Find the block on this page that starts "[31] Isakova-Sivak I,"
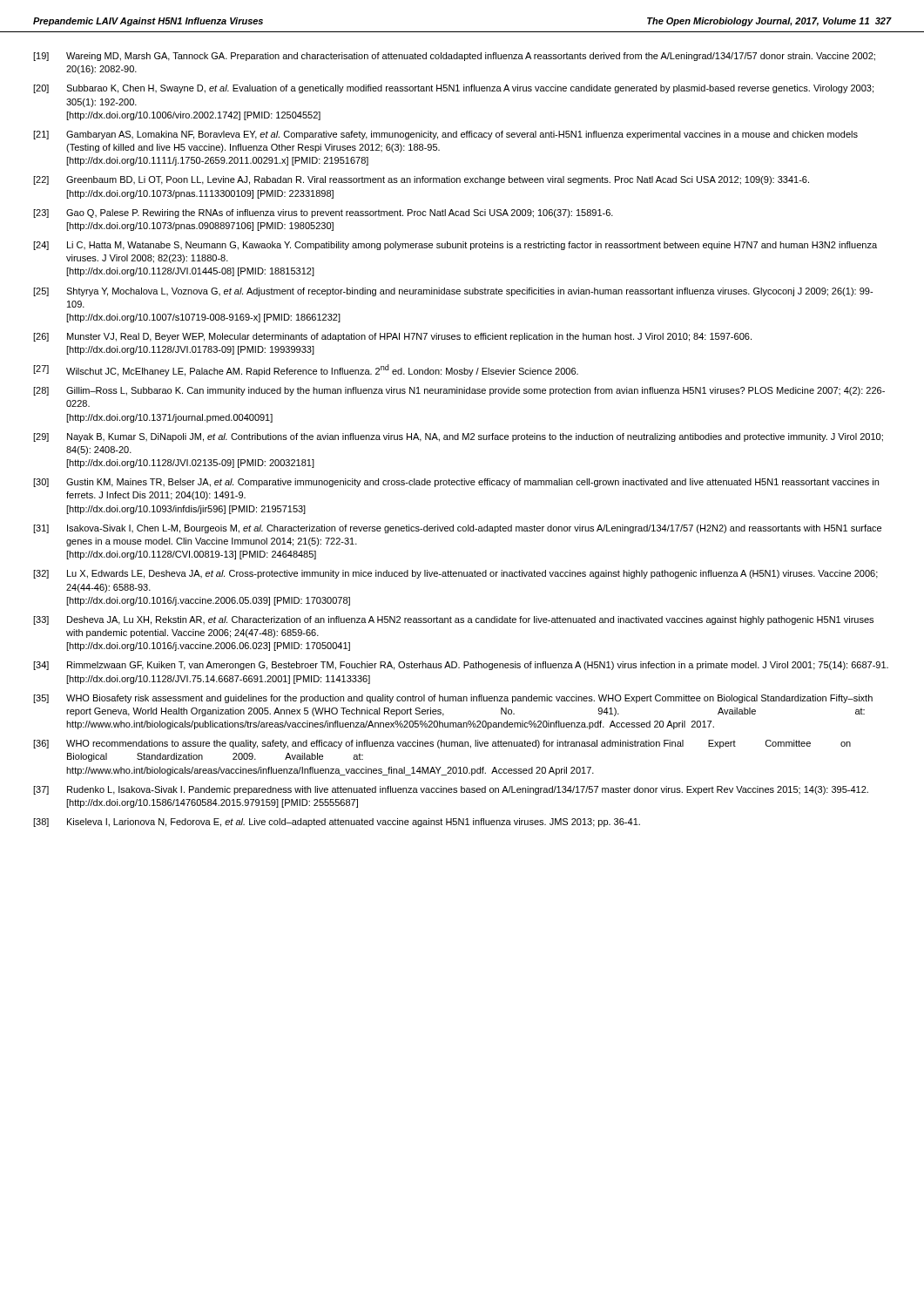924x1307 pixels. [x=462, y=542]
